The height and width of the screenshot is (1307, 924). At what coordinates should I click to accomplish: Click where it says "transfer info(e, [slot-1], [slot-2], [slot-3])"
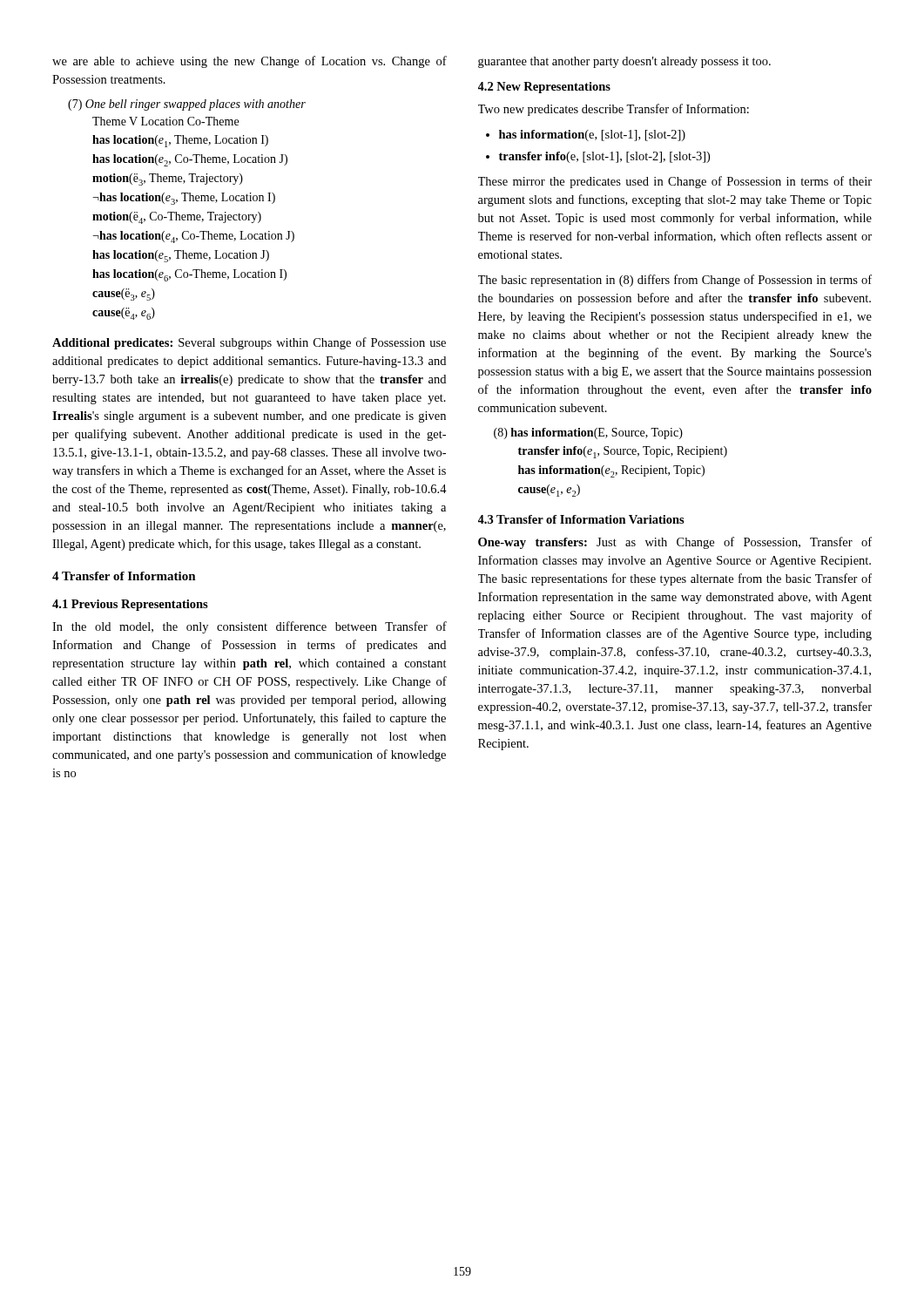[x=605, y=156]
